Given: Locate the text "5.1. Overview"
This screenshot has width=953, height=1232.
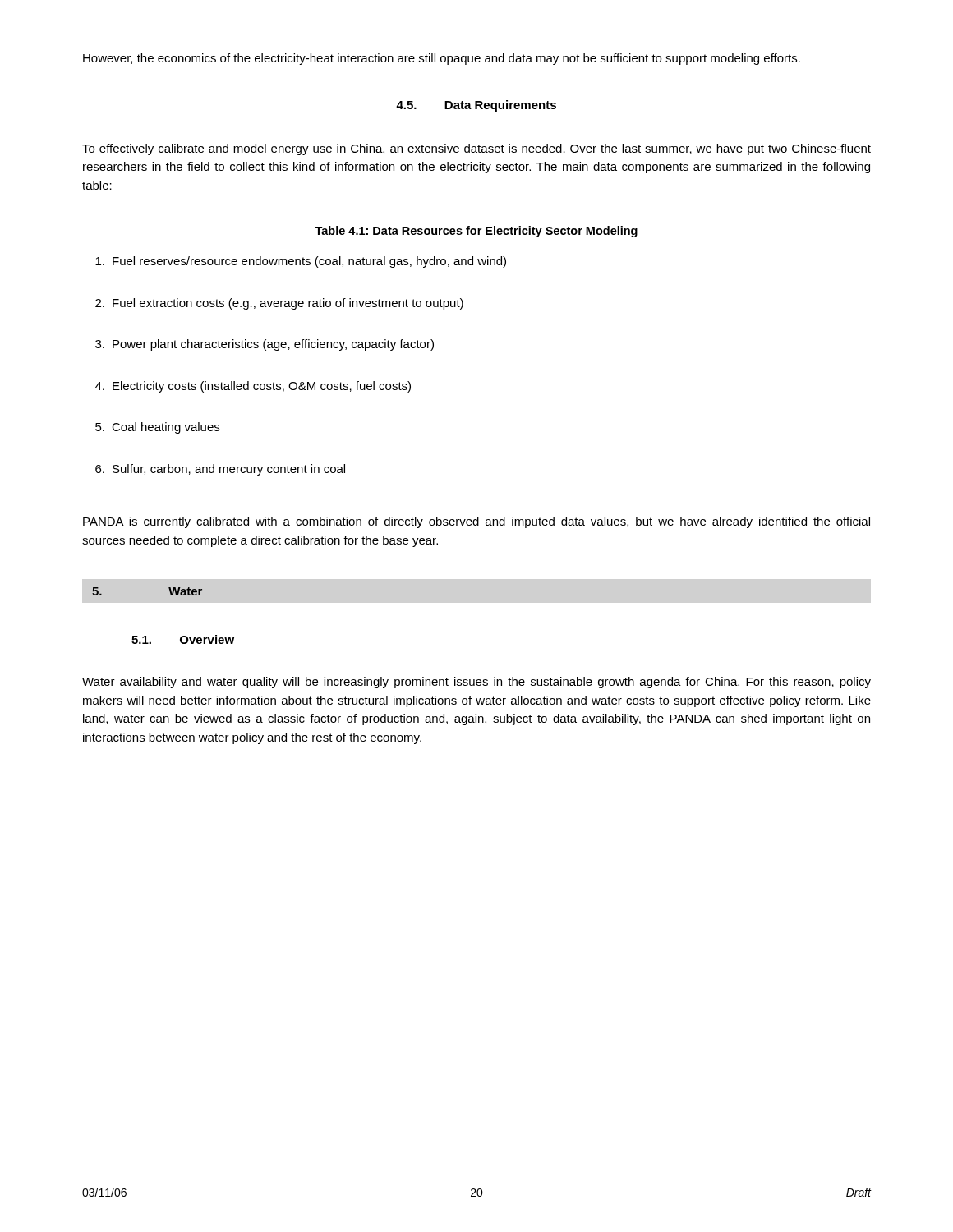Looking at the screenshot, I should (x=183, y=639).
